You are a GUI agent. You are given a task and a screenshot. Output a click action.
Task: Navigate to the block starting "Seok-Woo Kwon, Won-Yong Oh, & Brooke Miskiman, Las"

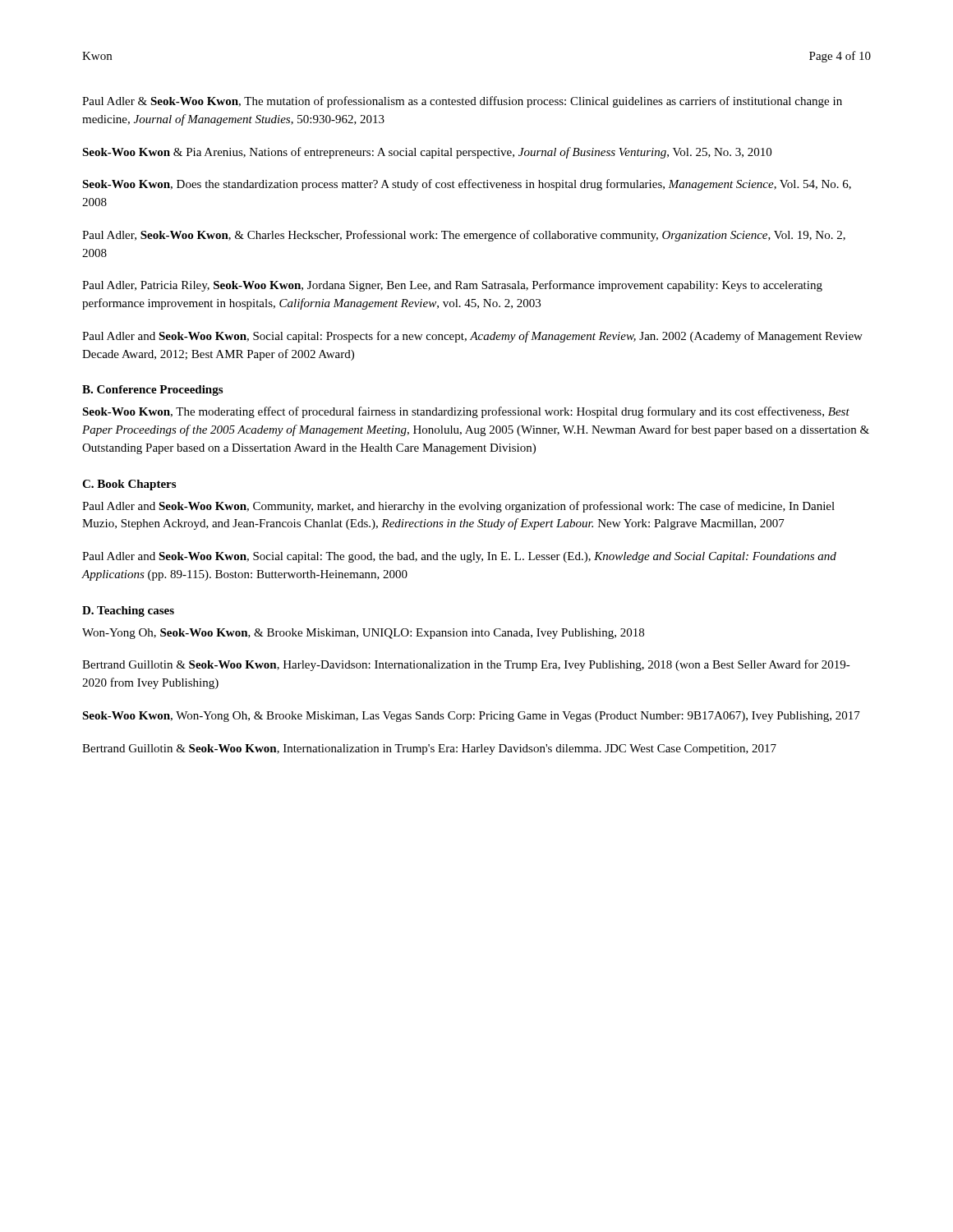(x=471, y=715)
